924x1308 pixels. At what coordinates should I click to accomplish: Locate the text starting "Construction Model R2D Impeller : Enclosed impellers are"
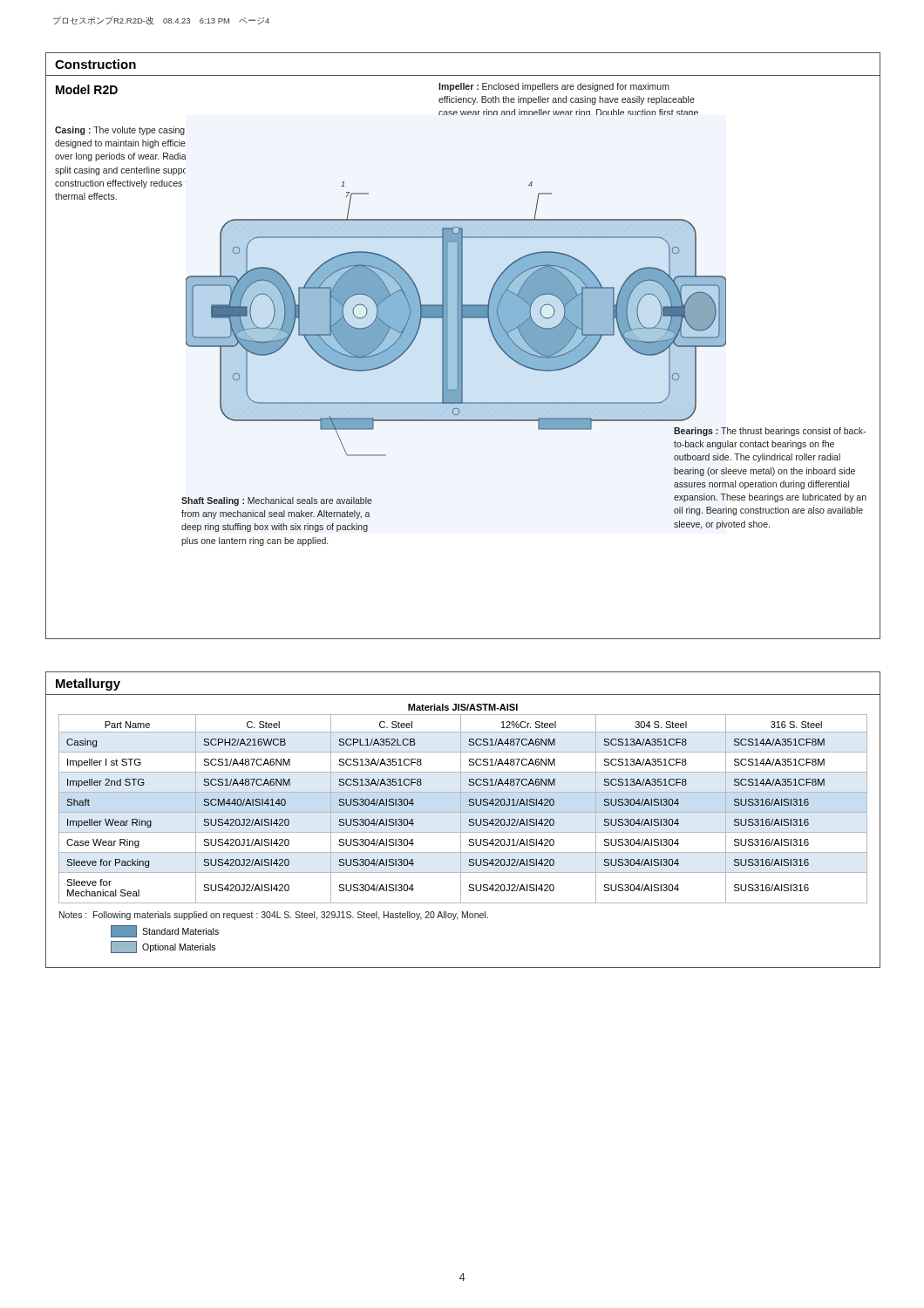click(x=463, y=346)
